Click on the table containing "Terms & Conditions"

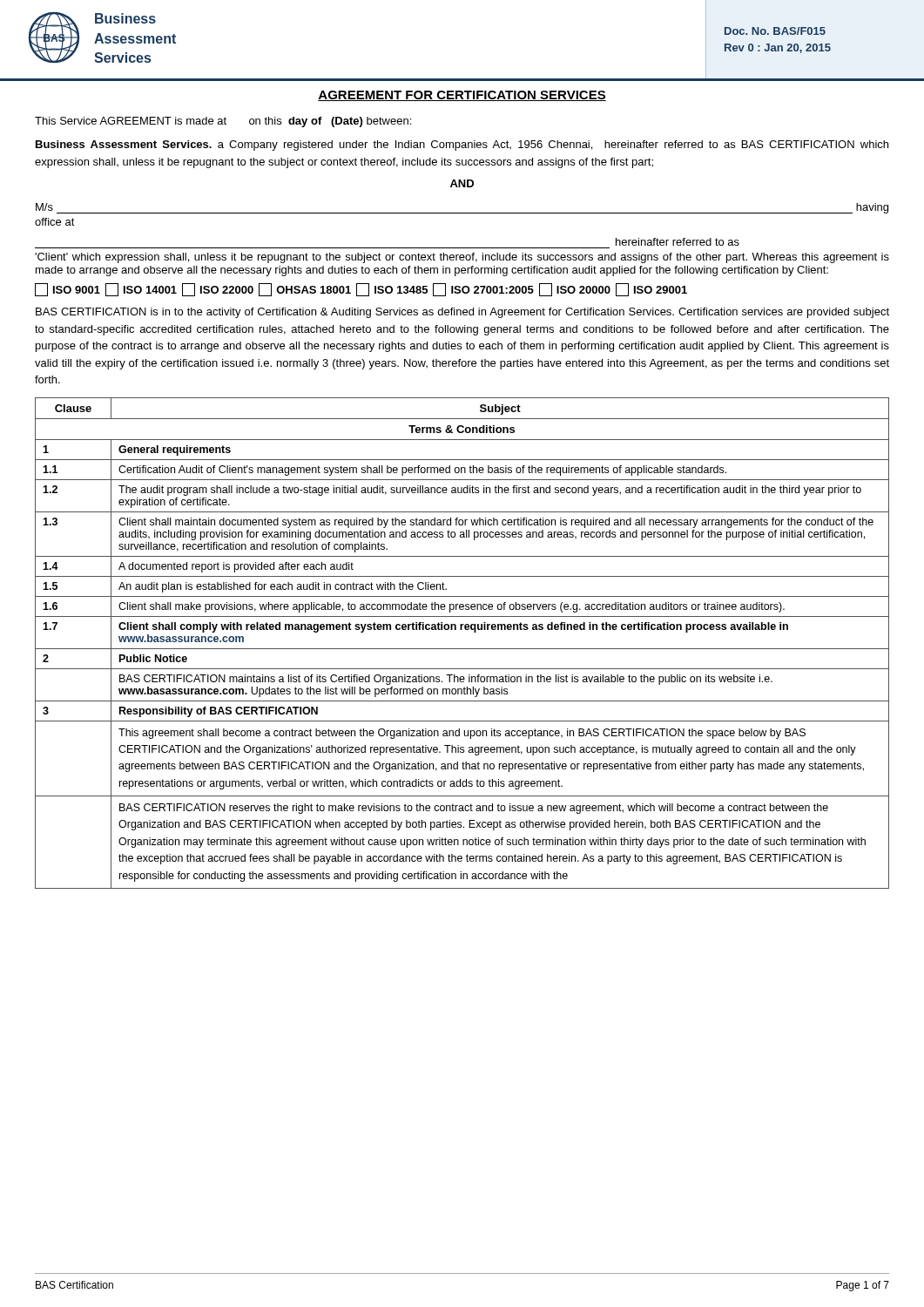pos(462,643)
